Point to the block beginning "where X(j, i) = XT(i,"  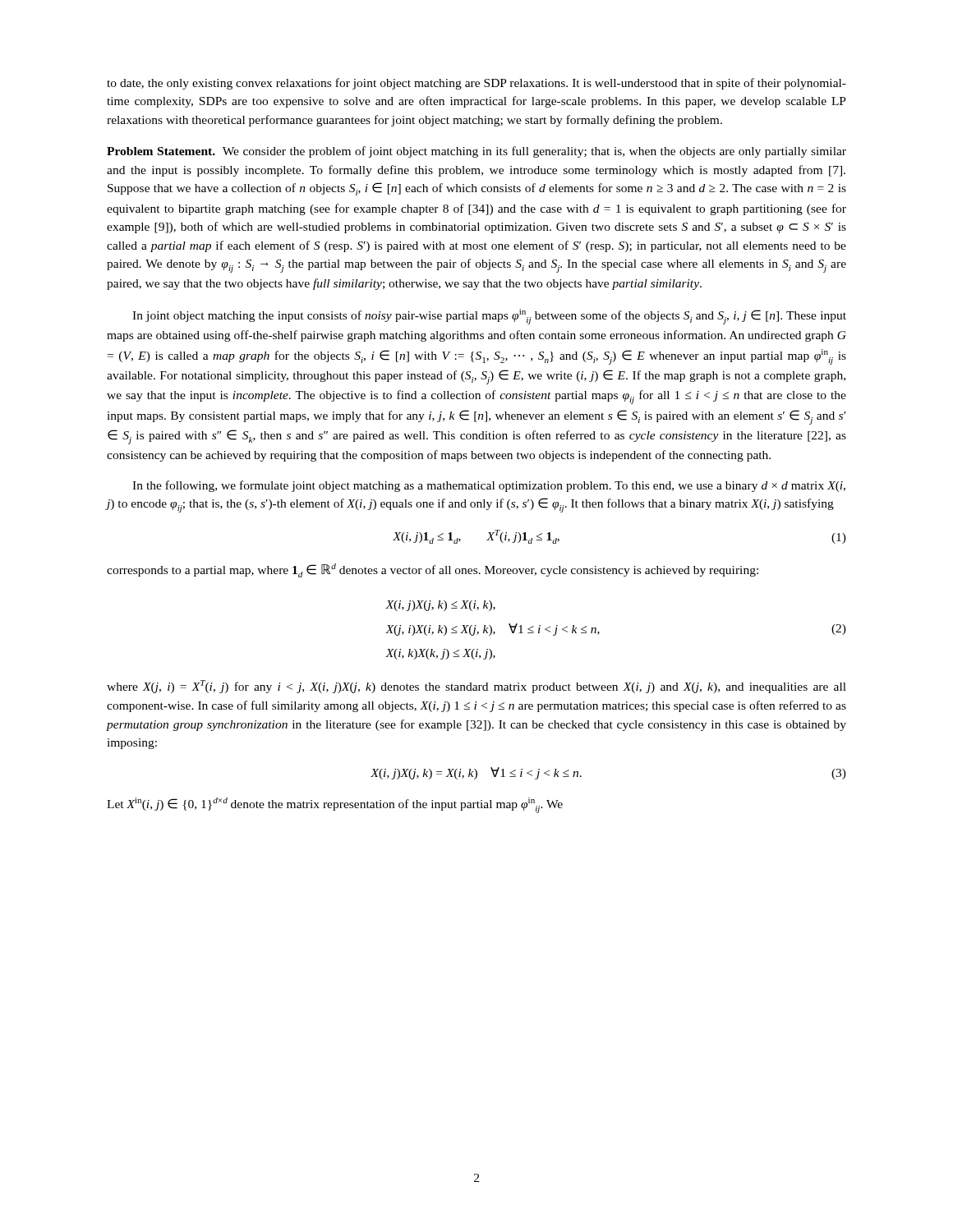pos(476,714)
